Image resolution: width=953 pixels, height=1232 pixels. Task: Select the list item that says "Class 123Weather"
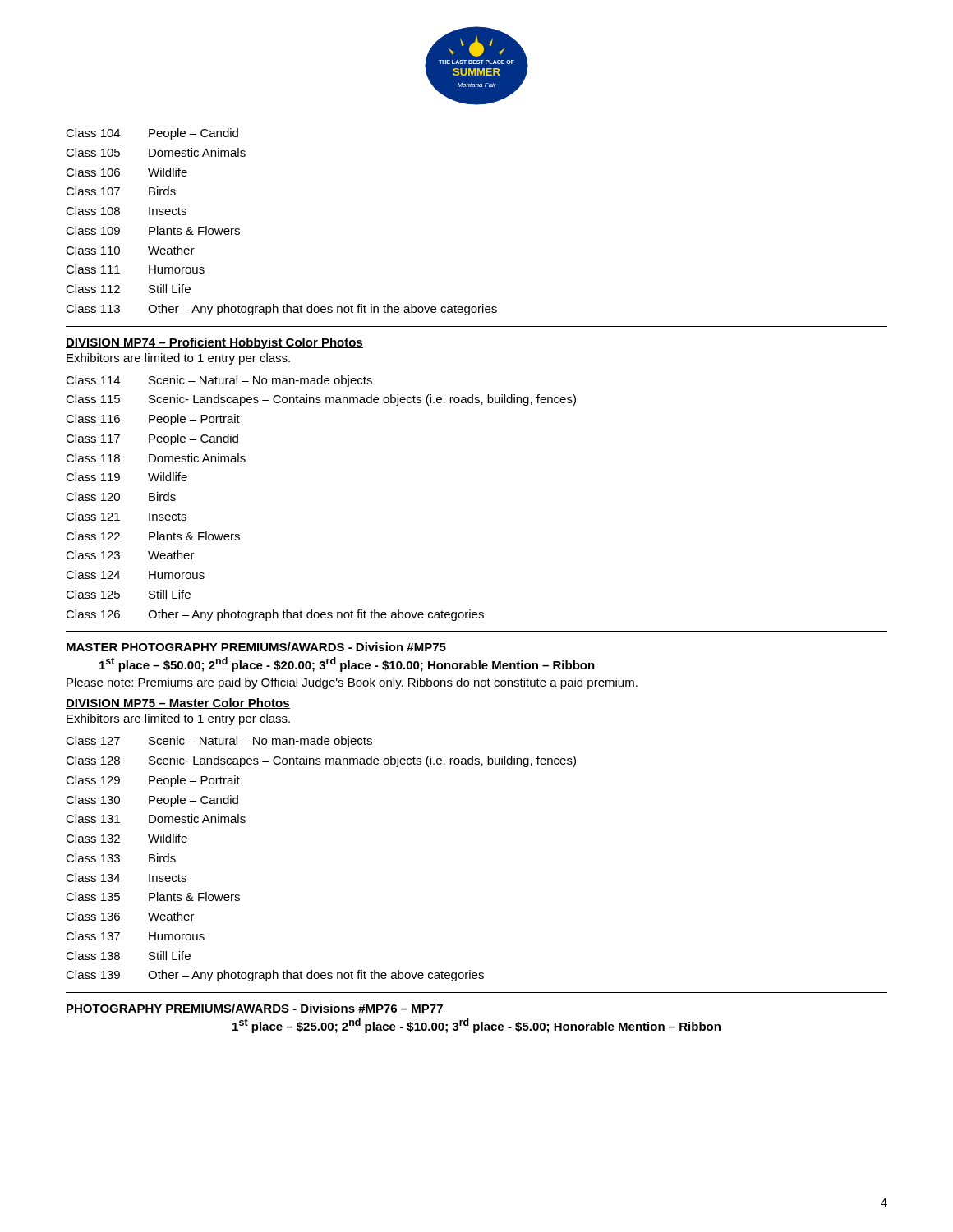pos(130,555)
